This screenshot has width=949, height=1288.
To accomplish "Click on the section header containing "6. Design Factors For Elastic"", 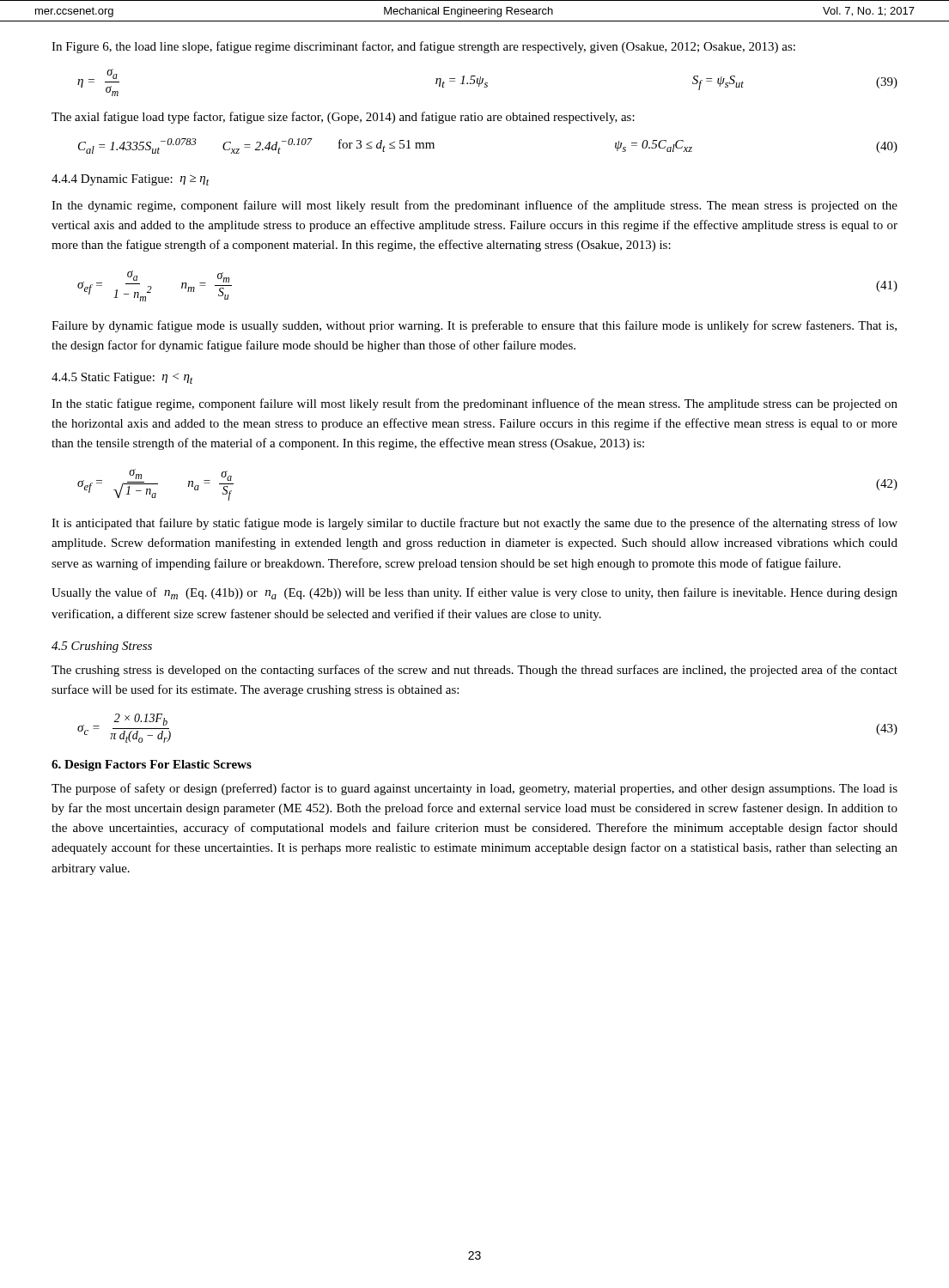I will 151,764.
